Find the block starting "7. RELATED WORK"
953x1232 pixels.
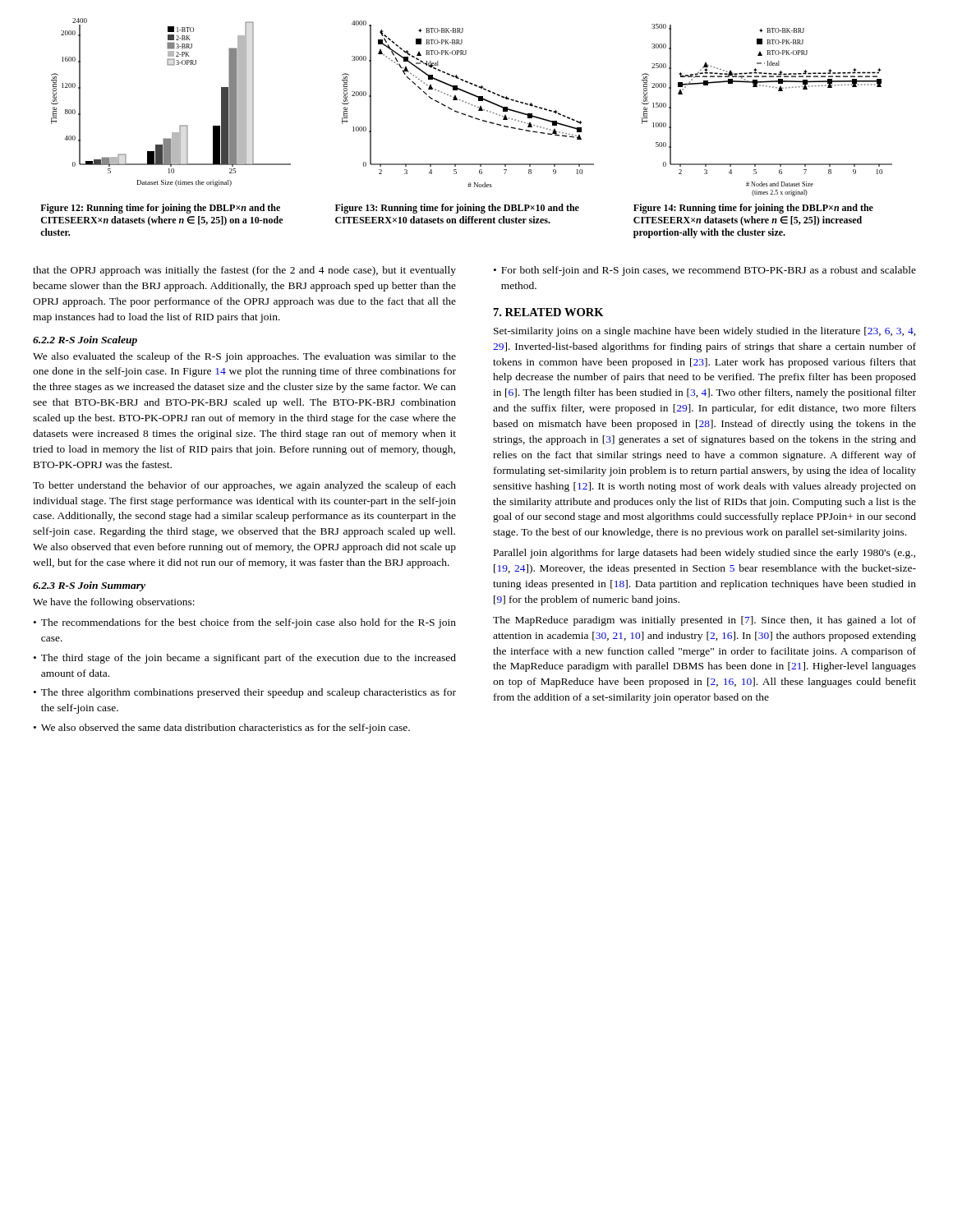(x=548, y=312)
